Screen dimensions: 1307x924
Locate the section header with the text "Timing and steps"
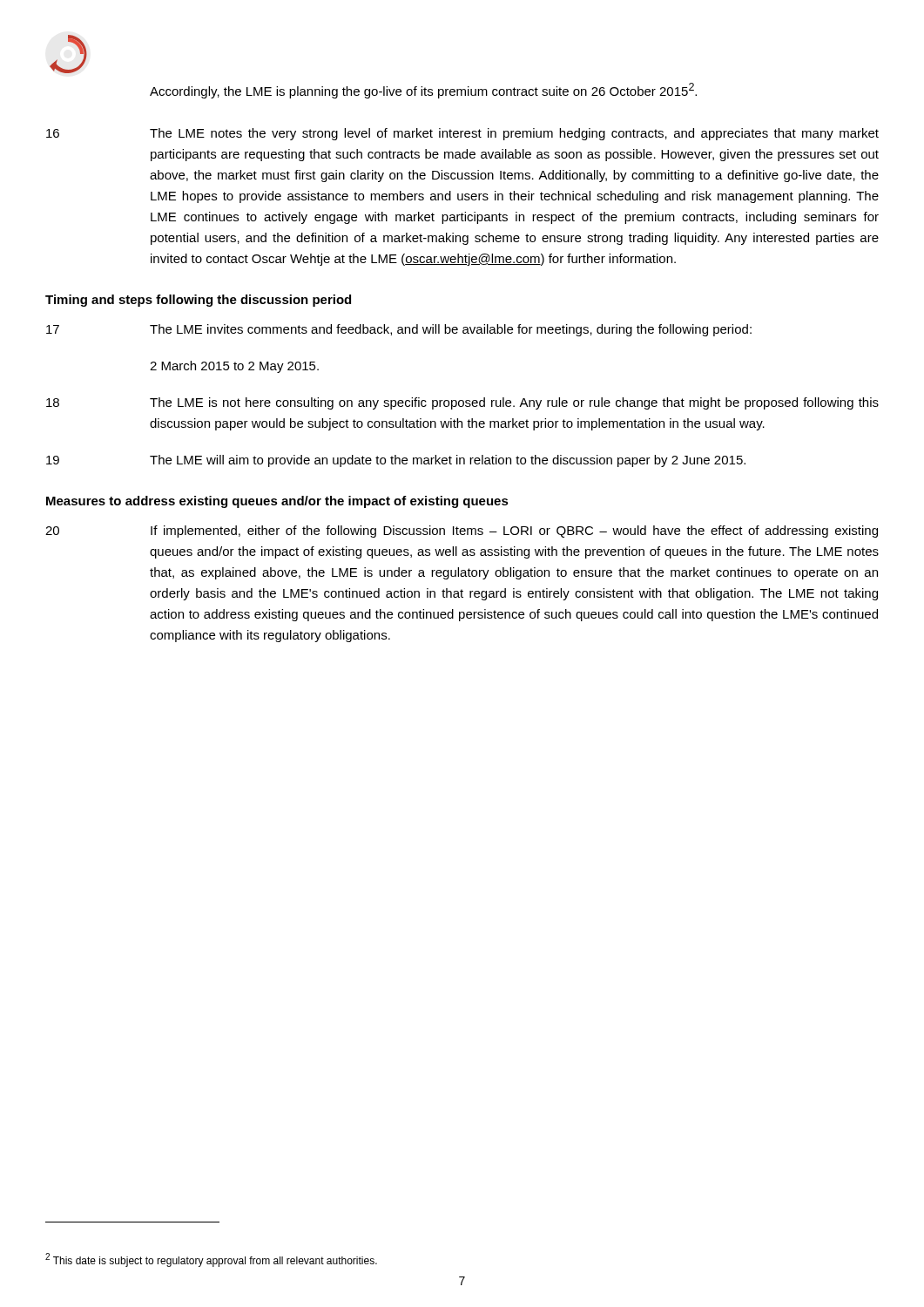199,299
